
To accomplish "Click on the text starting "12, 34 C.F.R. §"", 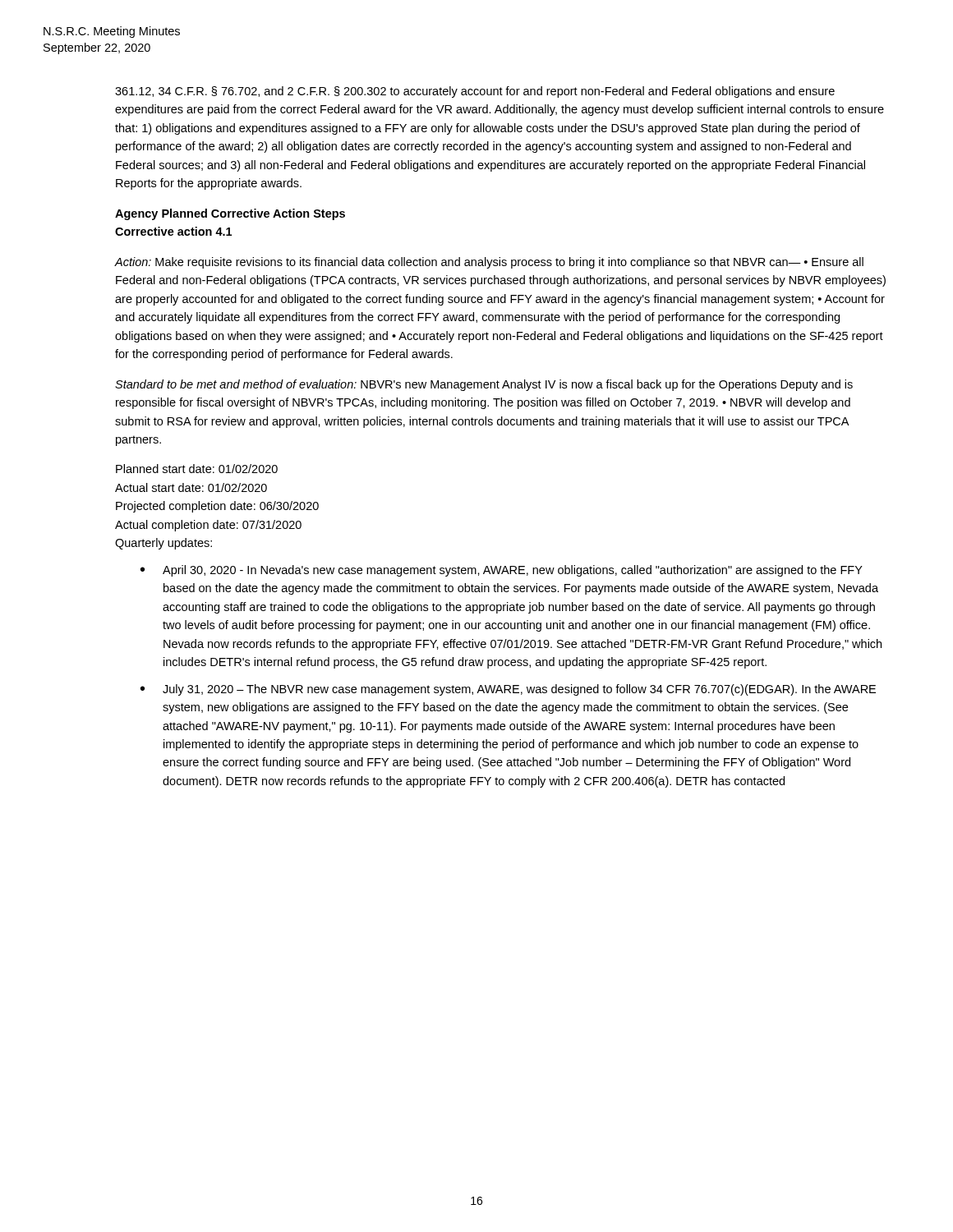I will click(x=501, y=137).
